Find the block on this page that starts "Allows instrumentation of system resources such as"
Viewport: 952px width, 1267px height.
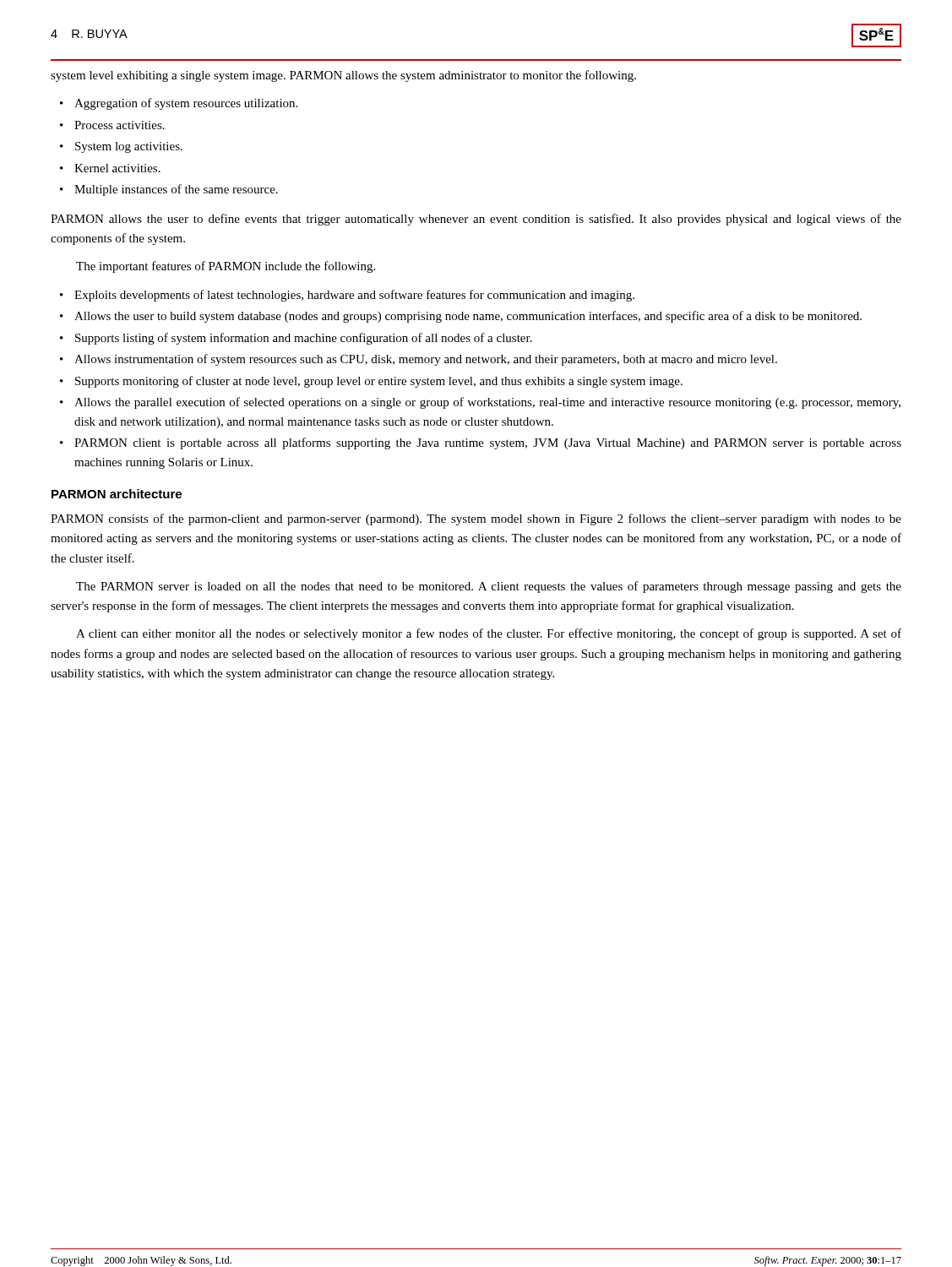click(x=426, y=359)
